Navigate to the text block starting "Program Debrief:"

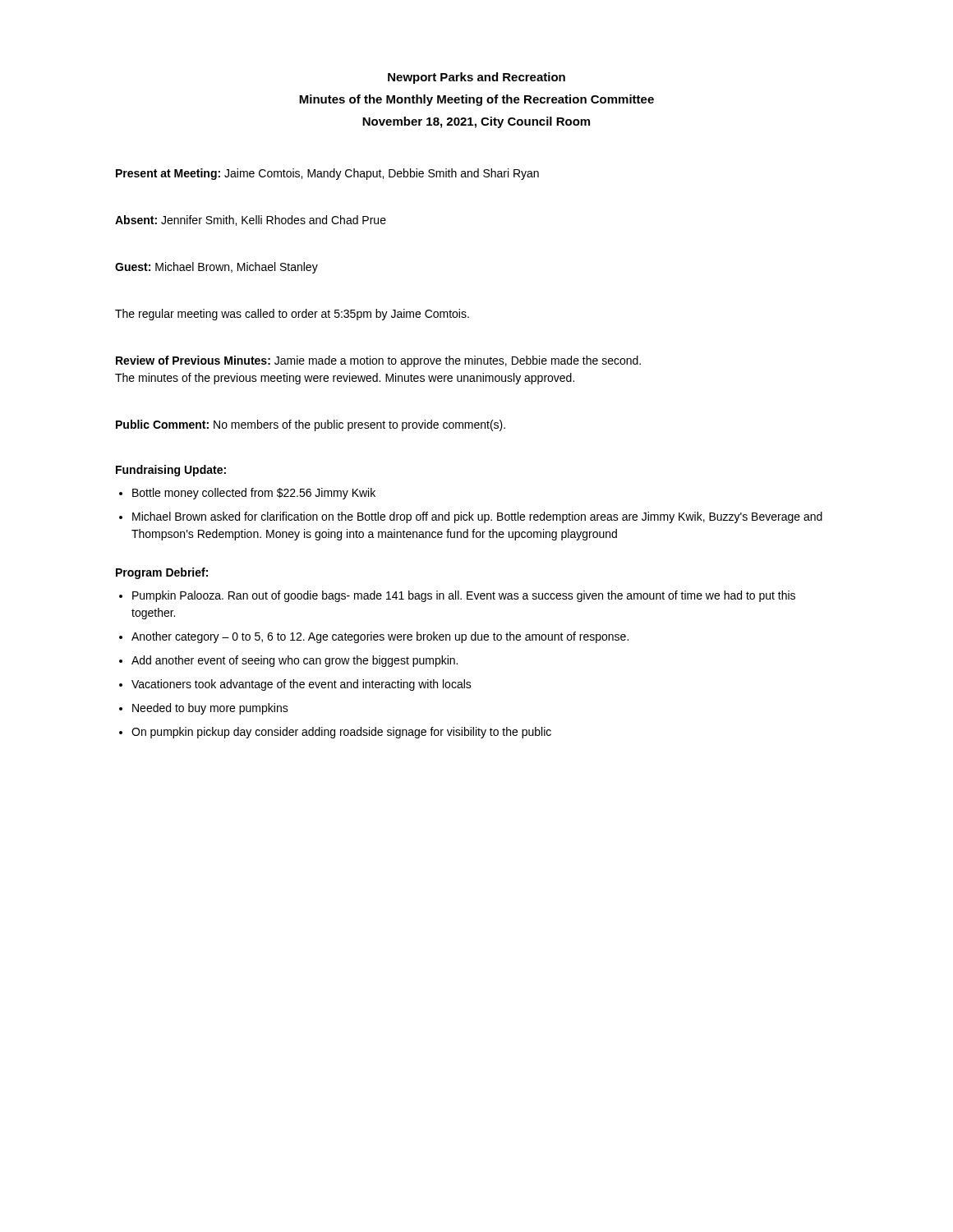click(162, 572)
